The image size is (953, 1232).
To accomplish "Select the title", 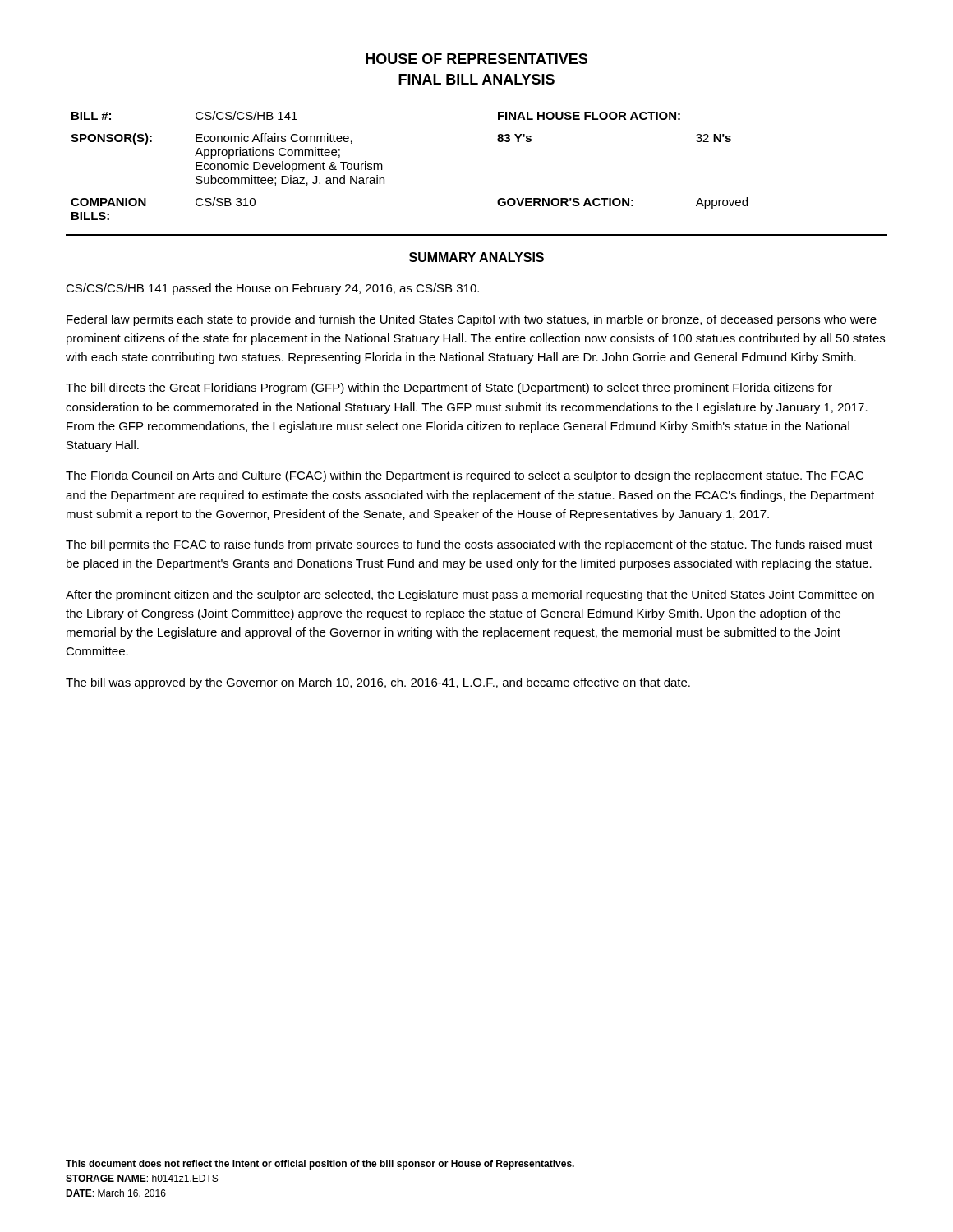I will click(x=476, y=70).
